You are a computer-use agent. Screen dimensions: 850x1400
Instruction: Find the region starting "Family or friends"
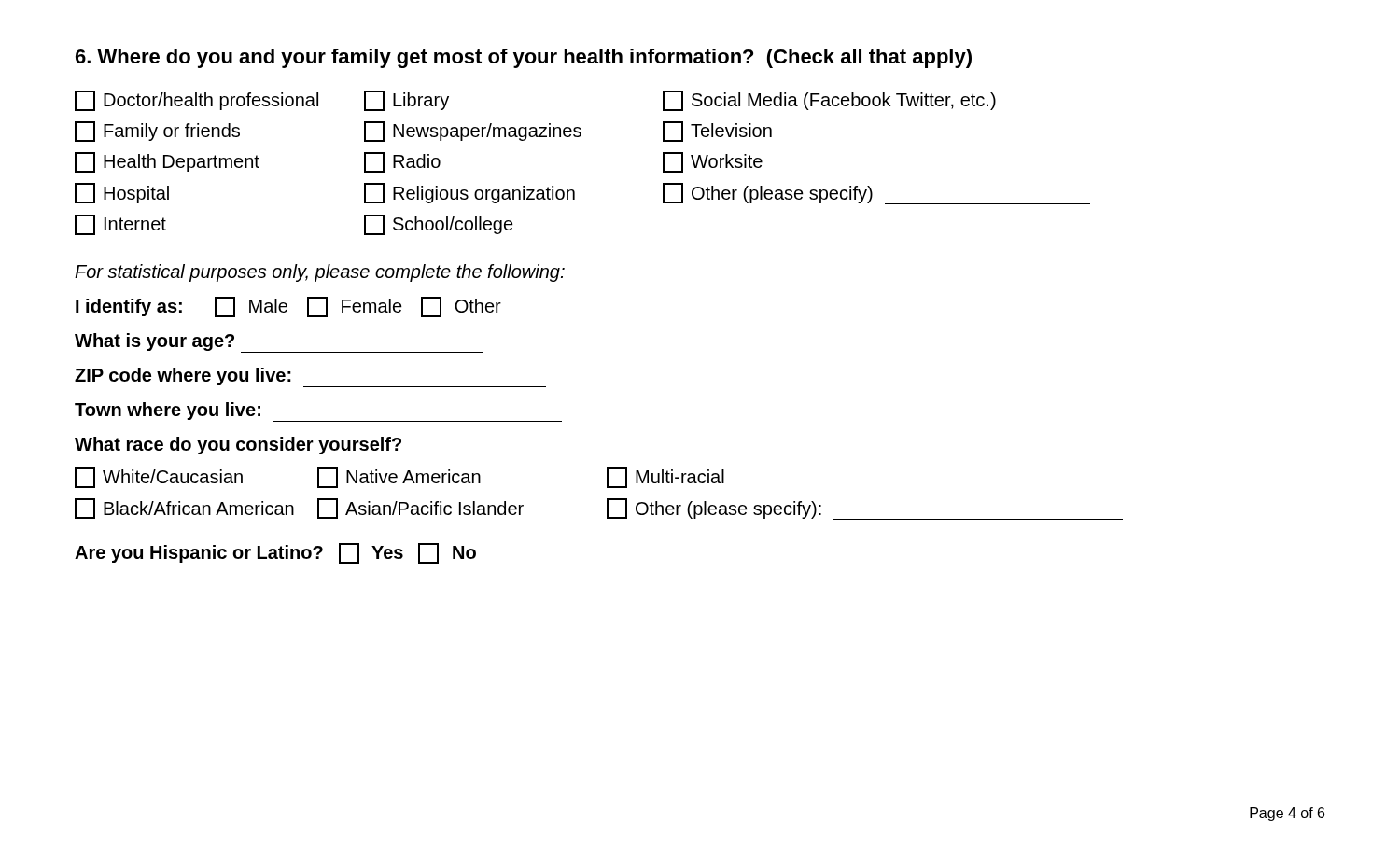click(158, 131)
